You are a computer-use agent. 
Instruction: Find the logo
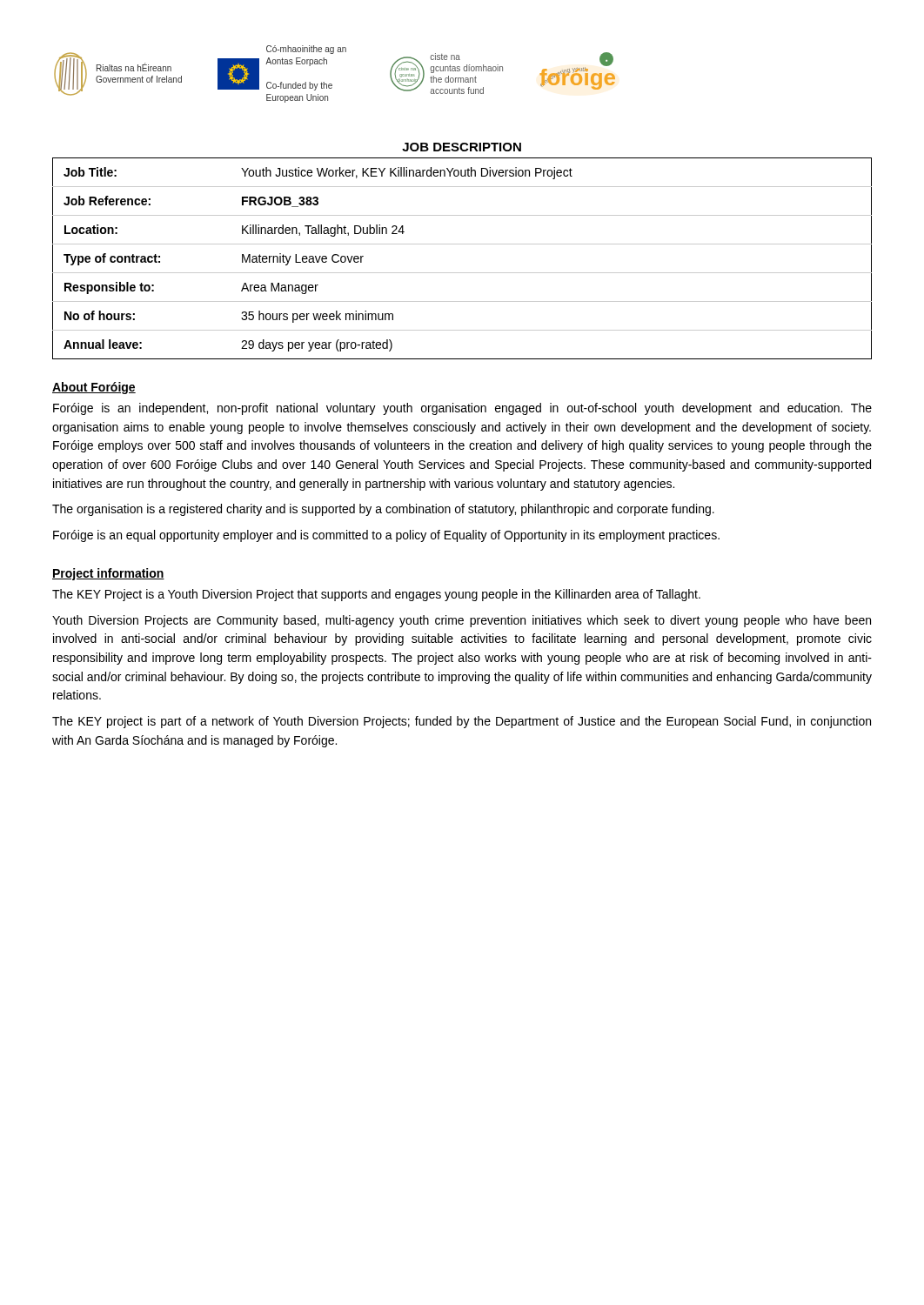pos(462,74)
